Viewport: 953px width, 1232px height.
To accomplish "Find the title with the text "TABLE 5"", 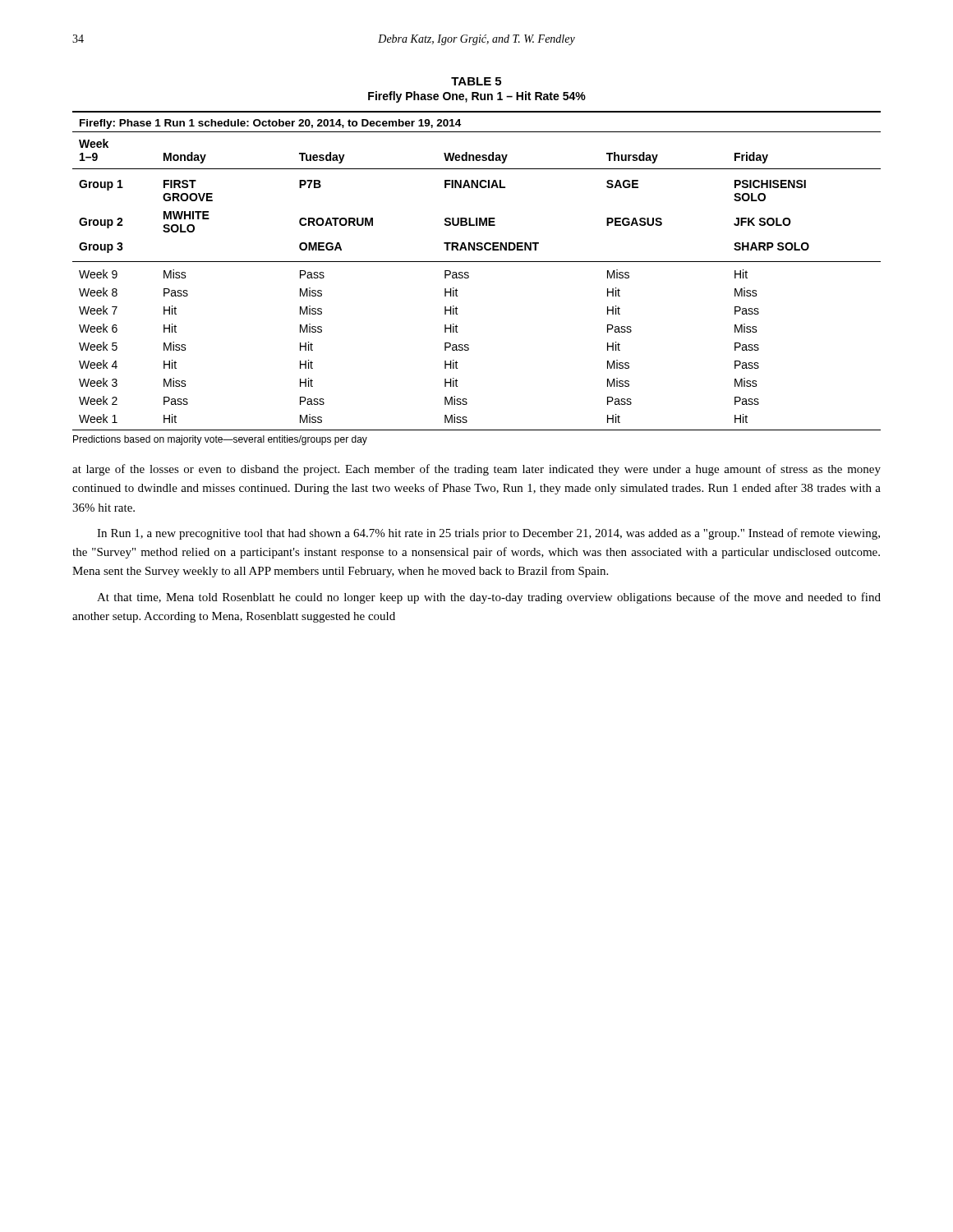I will [x=476, y=81].
